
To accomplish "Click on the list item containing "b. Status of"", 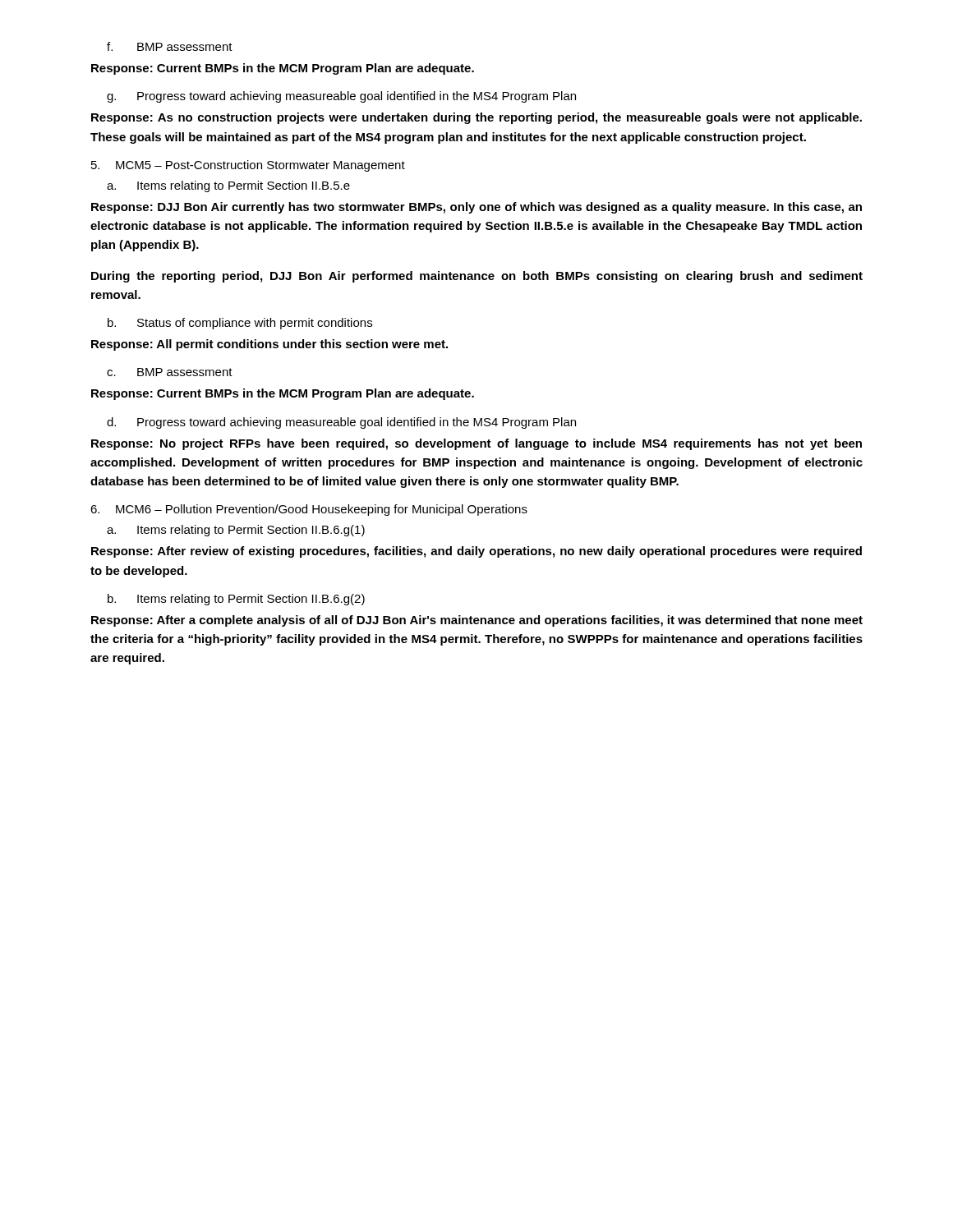I will [240, 322].
